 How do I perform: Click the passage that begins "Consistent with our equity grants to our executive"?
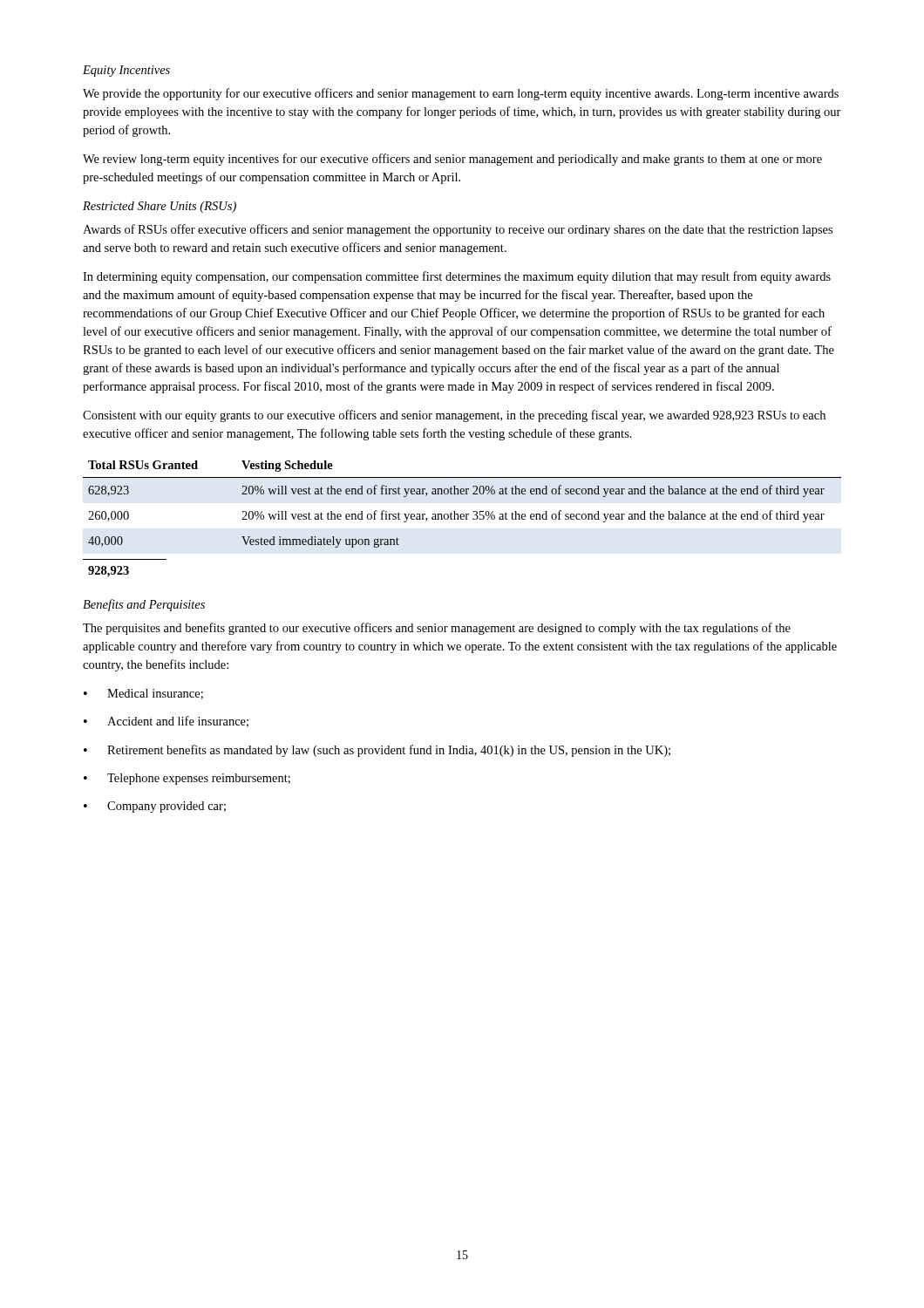pos(454,424)
